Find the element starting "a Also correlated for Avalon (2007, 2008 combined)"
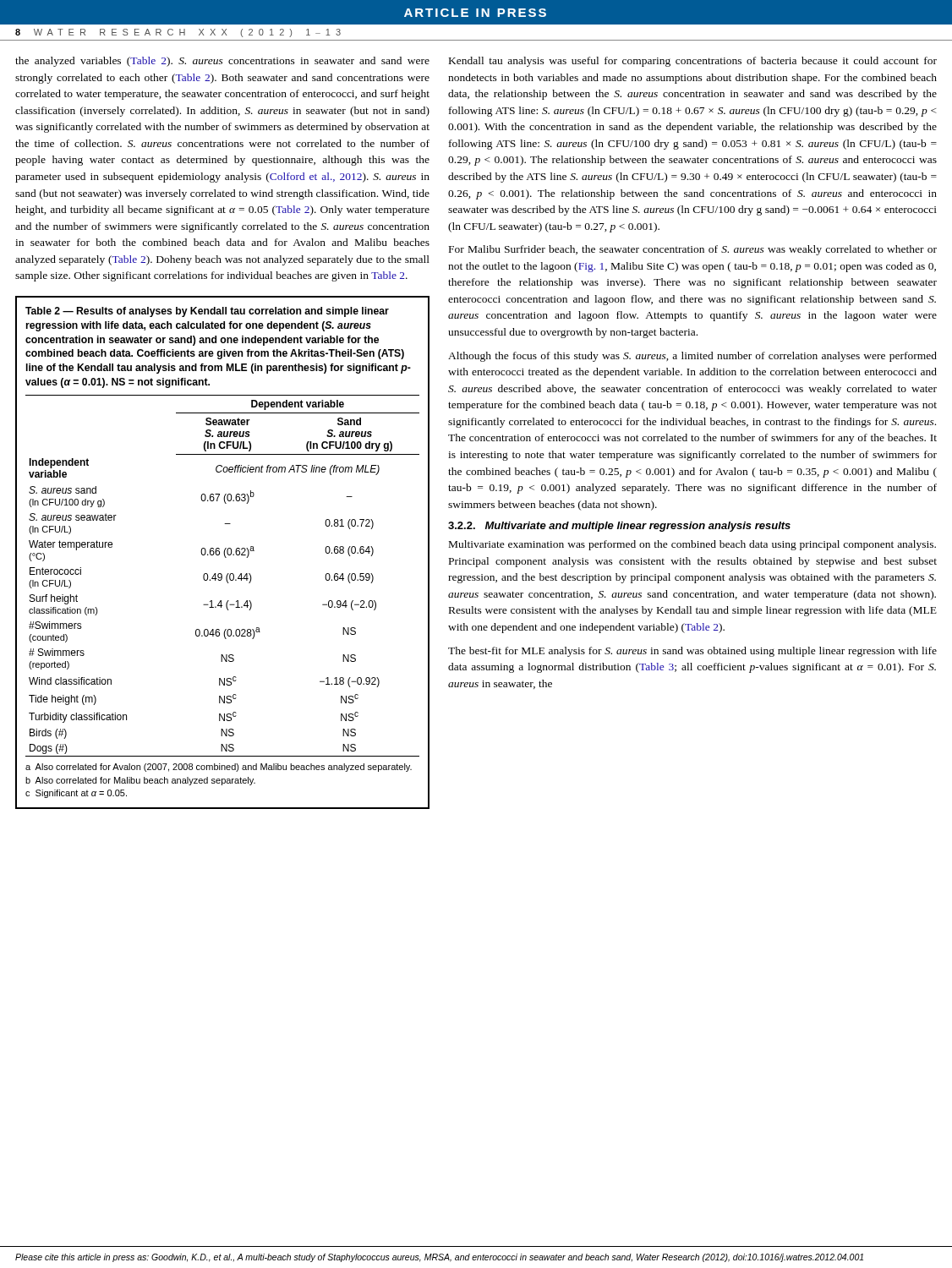 click(x=219, y=780)
